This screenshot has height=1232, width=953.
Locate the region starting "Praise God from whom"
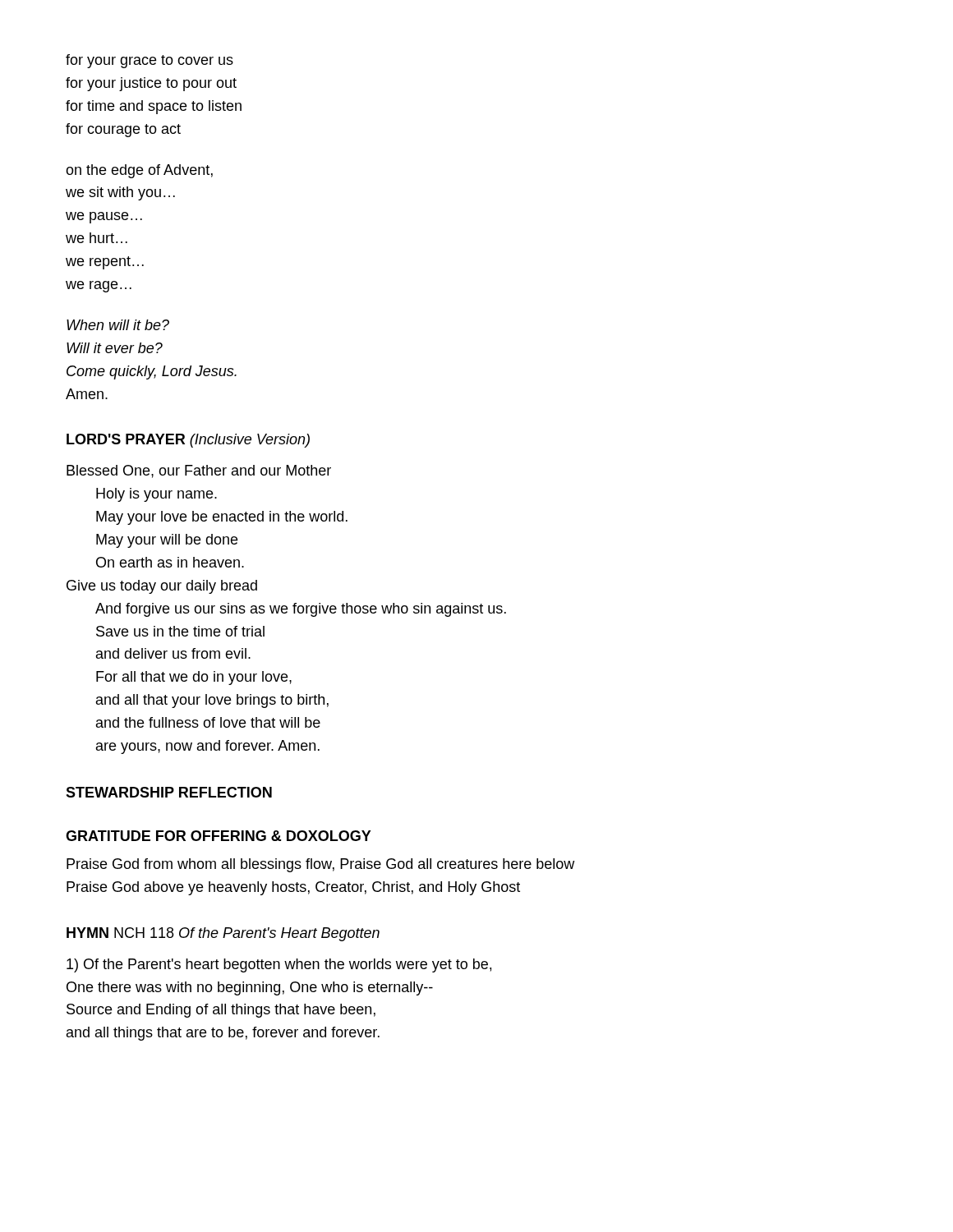[x=320, y=875]
